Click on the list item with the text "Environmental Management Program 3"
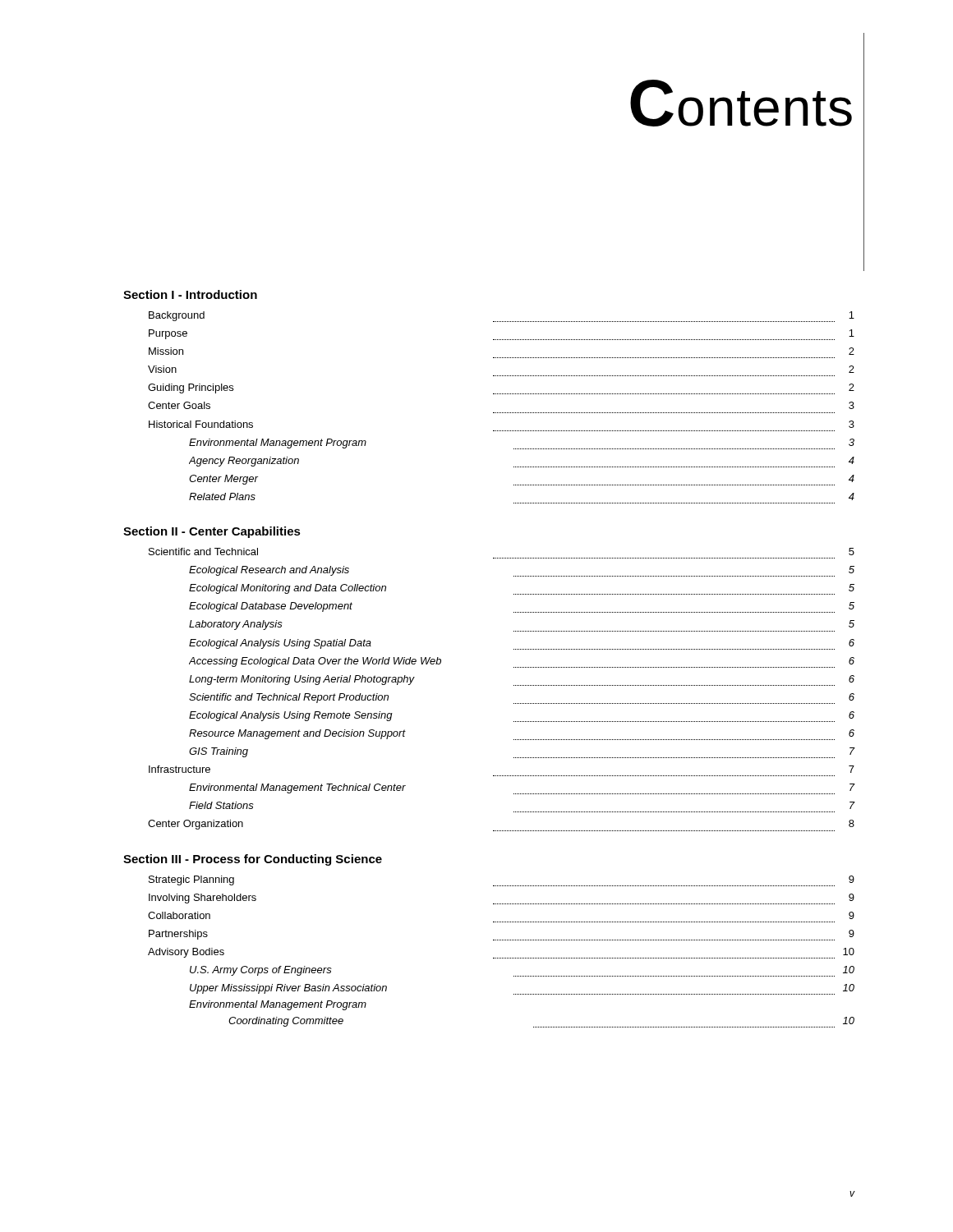The width and height of the screenshot is (953, 1232). pos(522,442)
